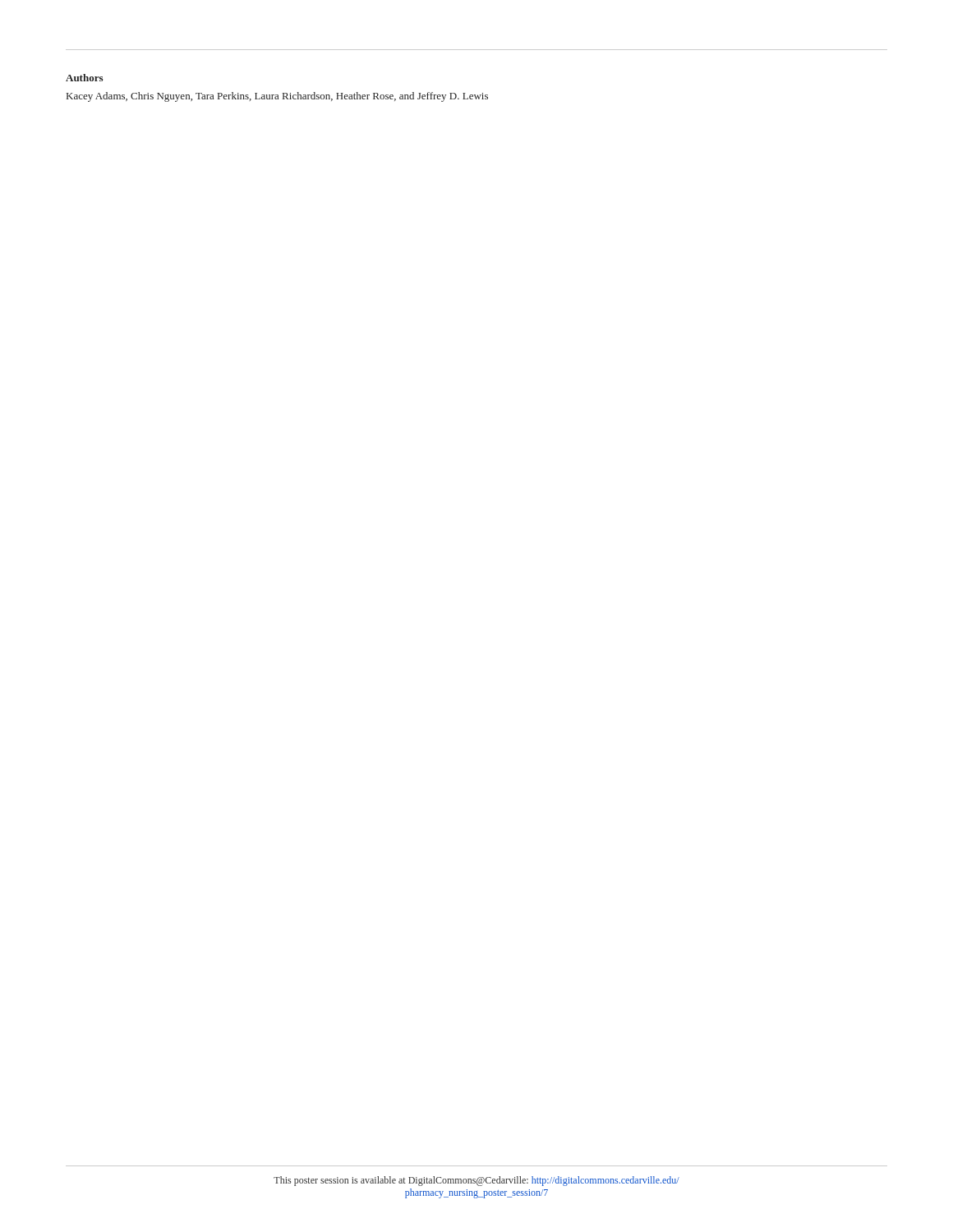Select the section header

[84, 78]
